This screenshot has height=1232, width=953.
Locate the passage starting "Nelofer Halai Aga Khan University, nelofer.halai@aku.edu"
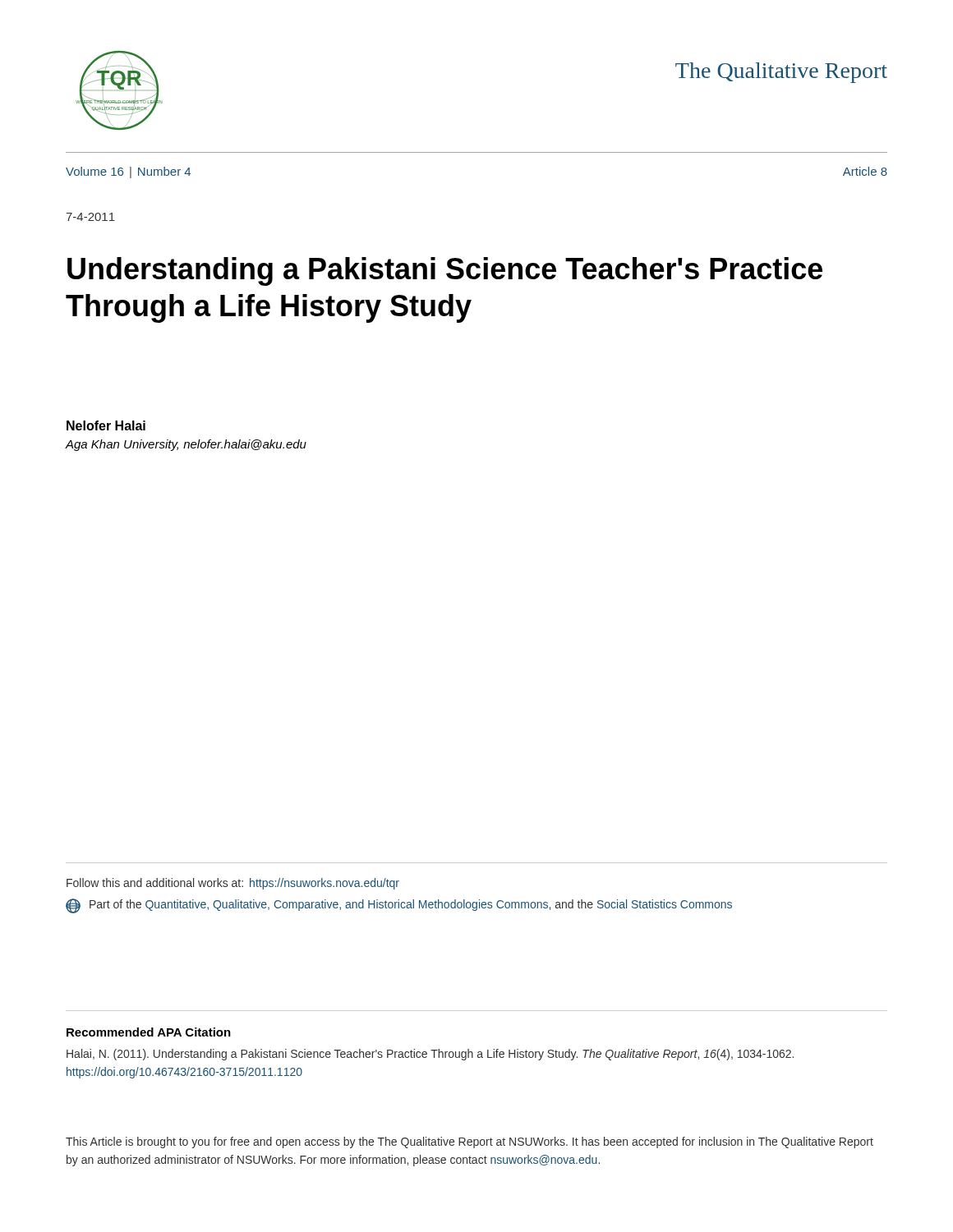(x=186, y=435)
